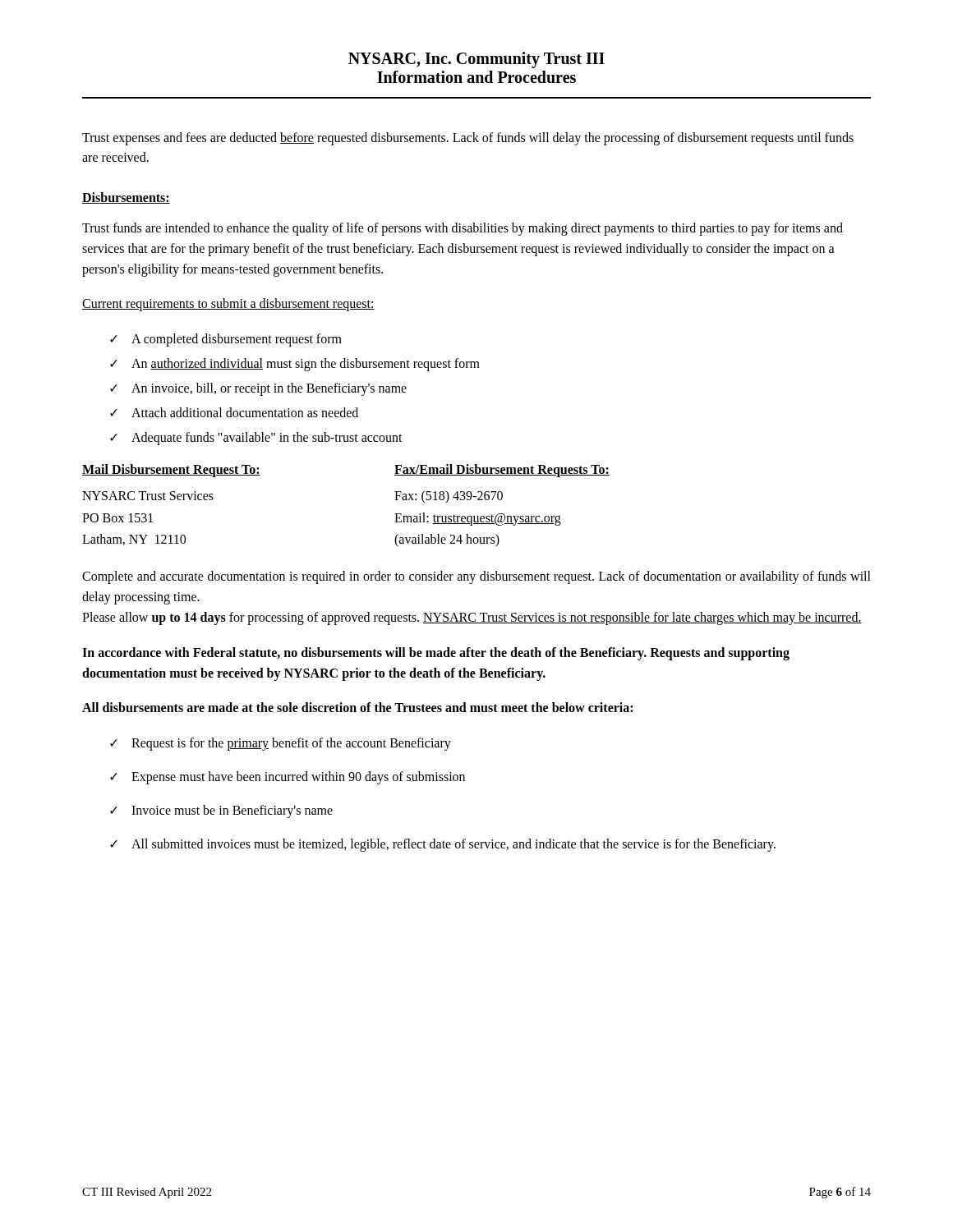The image size is (953, 1232).
Task: Locate the text "A completed disbursement request form"
Action: (237, 339)
